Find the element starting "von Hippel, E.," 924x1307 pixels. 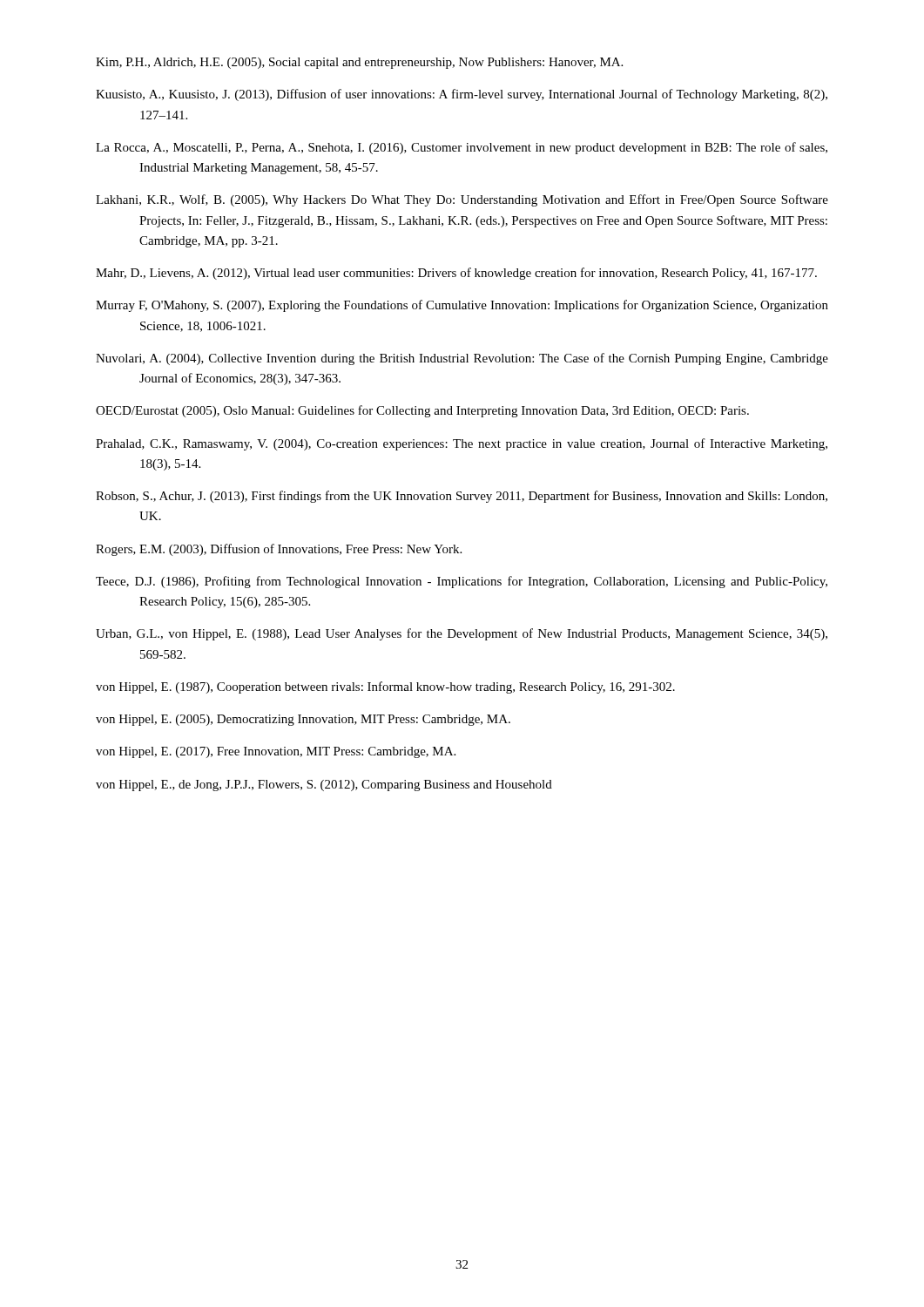point(324,784)
